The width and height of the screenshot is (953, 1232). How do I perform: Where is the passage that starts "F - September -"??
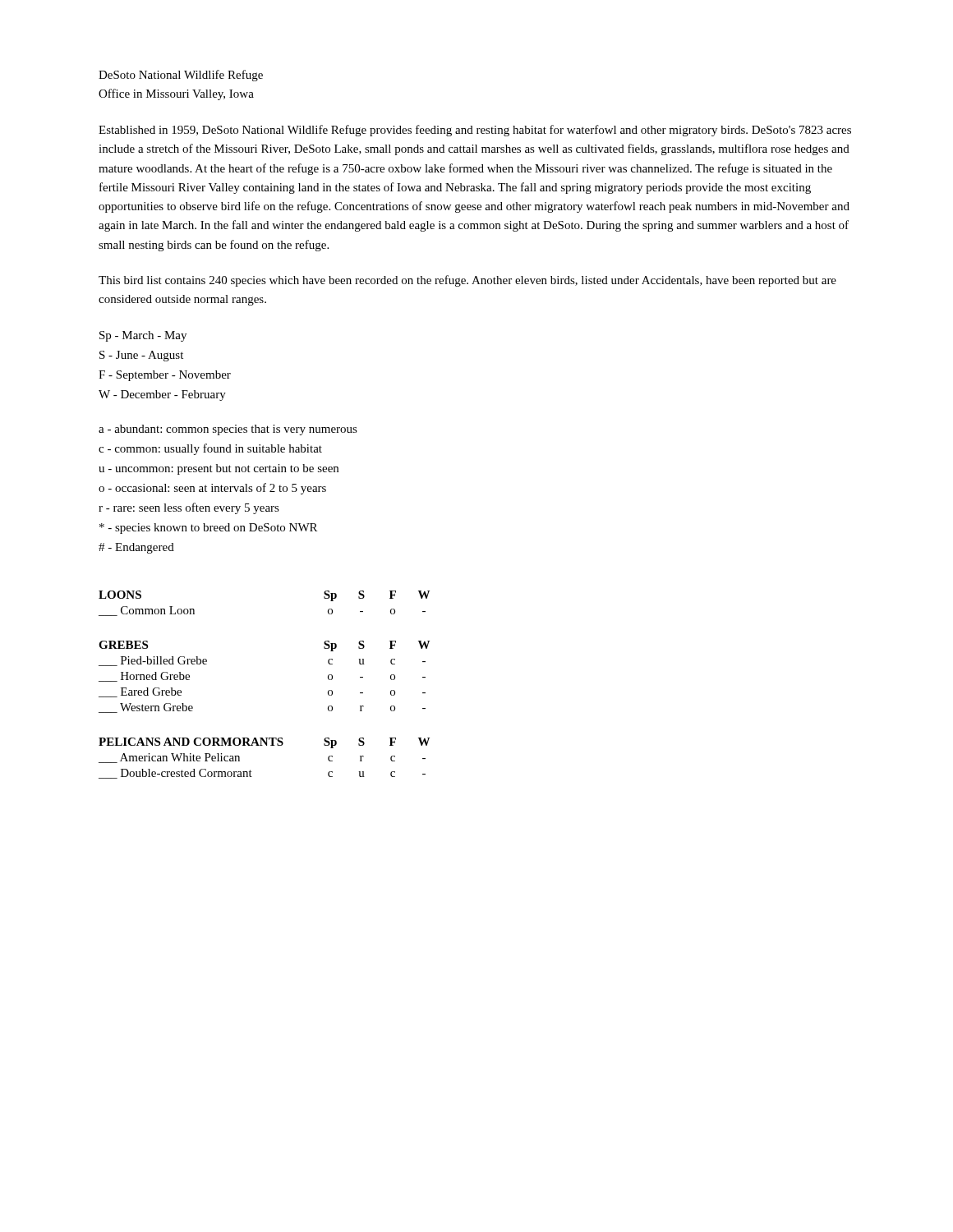[165, 375]
